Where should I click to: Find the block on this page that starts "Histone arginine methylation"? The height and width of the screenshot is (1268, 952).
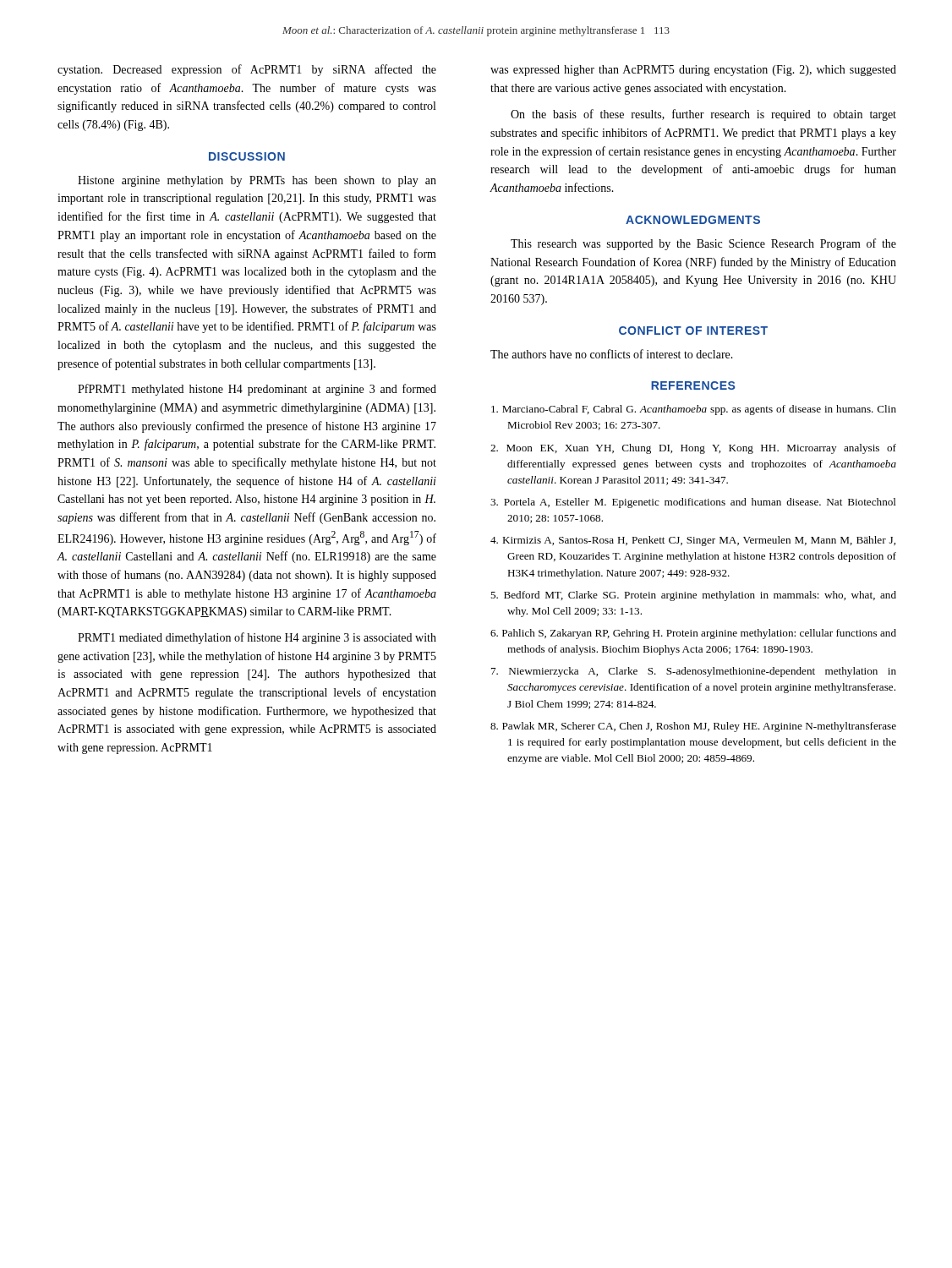tap(247, 272)
